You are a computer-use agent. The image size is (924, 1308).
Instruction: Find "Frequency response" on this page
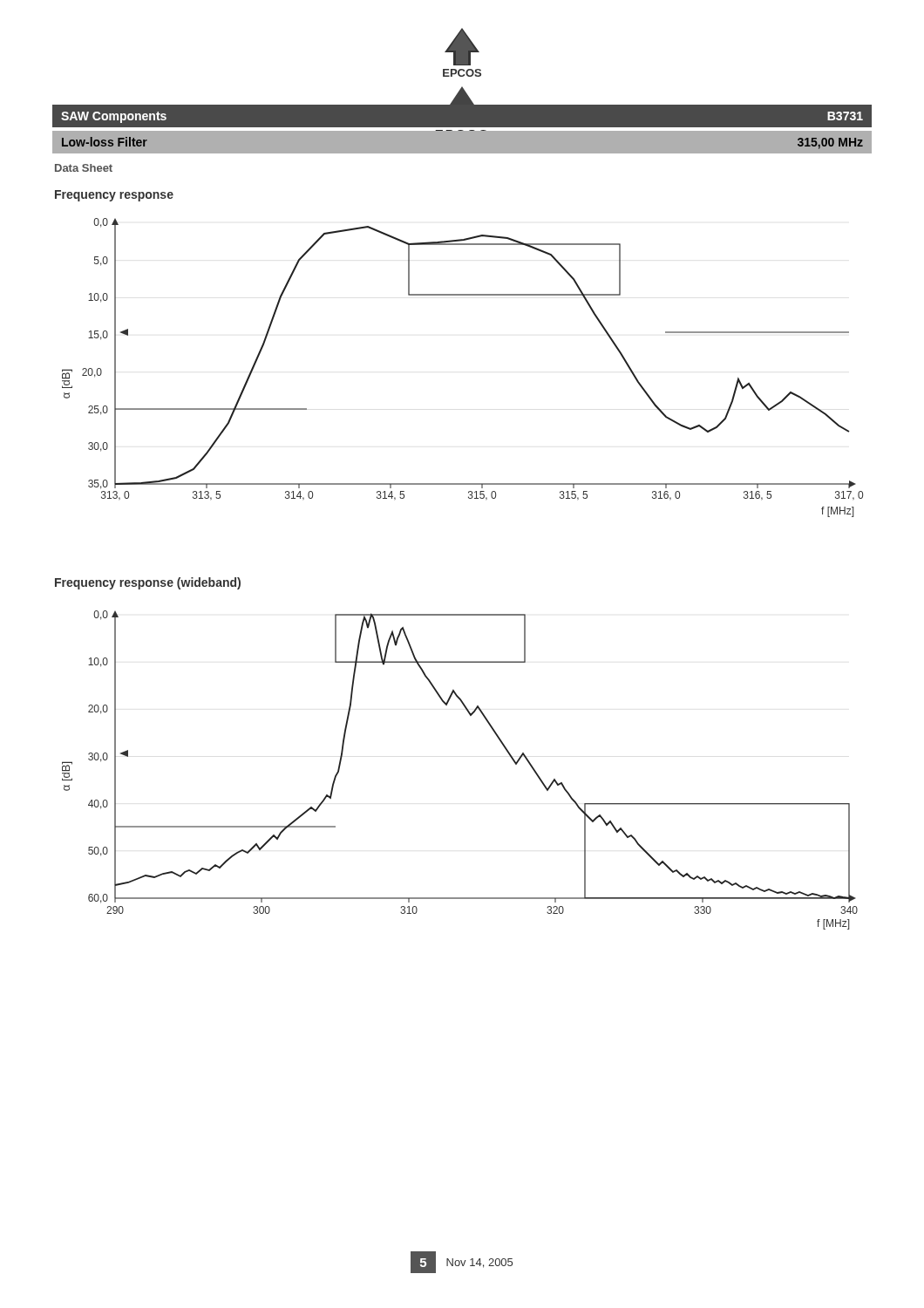[114, 194]
